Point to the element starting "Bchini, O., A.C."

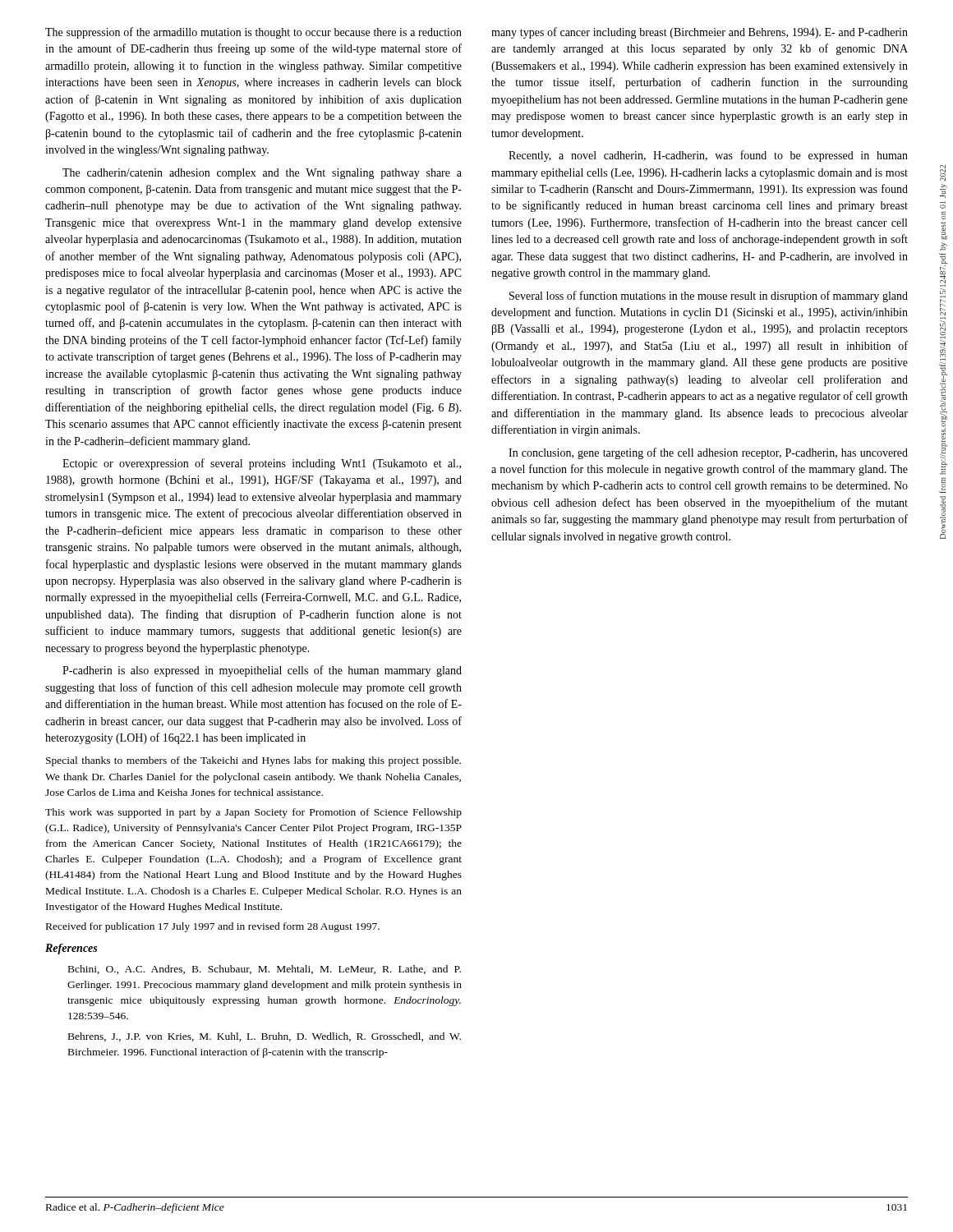tap(253, 992)
